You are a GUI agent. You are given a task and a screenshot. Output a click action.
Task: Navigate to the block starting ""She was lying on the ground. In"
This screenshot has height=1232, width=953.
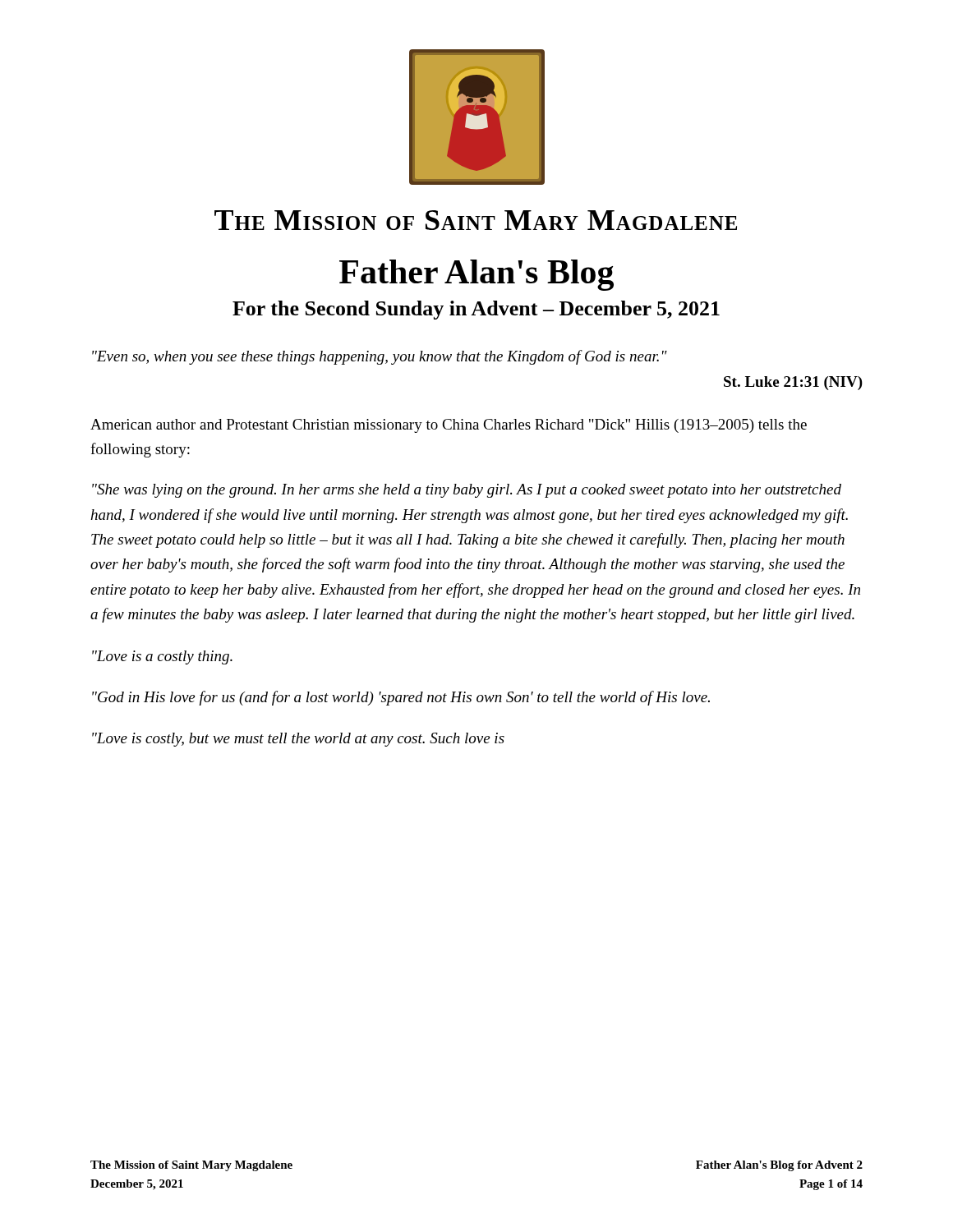476,552
